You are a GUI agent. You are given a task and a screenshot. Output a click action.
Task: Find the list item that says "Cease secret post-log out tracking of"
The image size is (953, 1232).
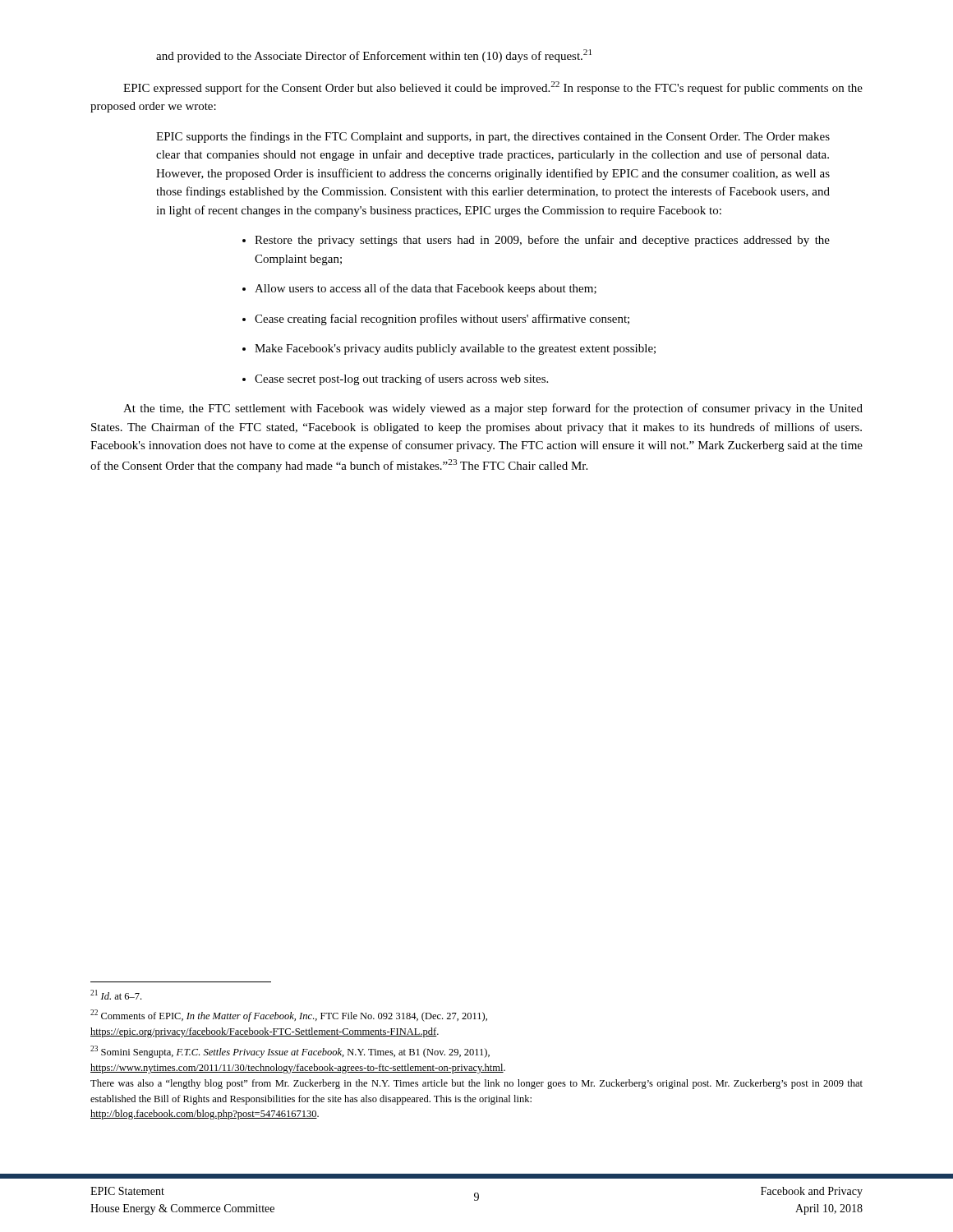pos(526,378)
